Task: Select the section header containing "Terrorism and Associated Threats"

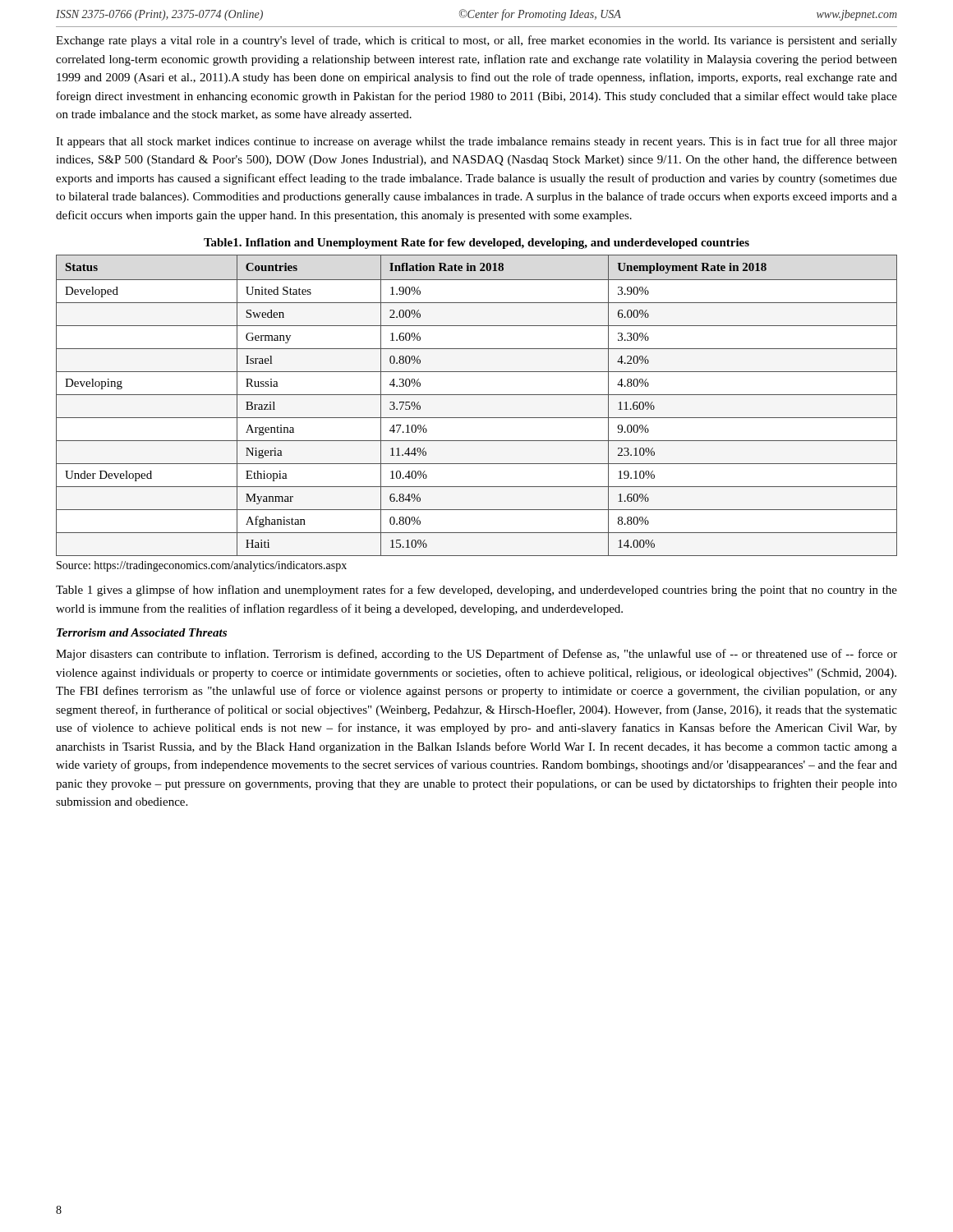Action: click(x=142, y=632)
